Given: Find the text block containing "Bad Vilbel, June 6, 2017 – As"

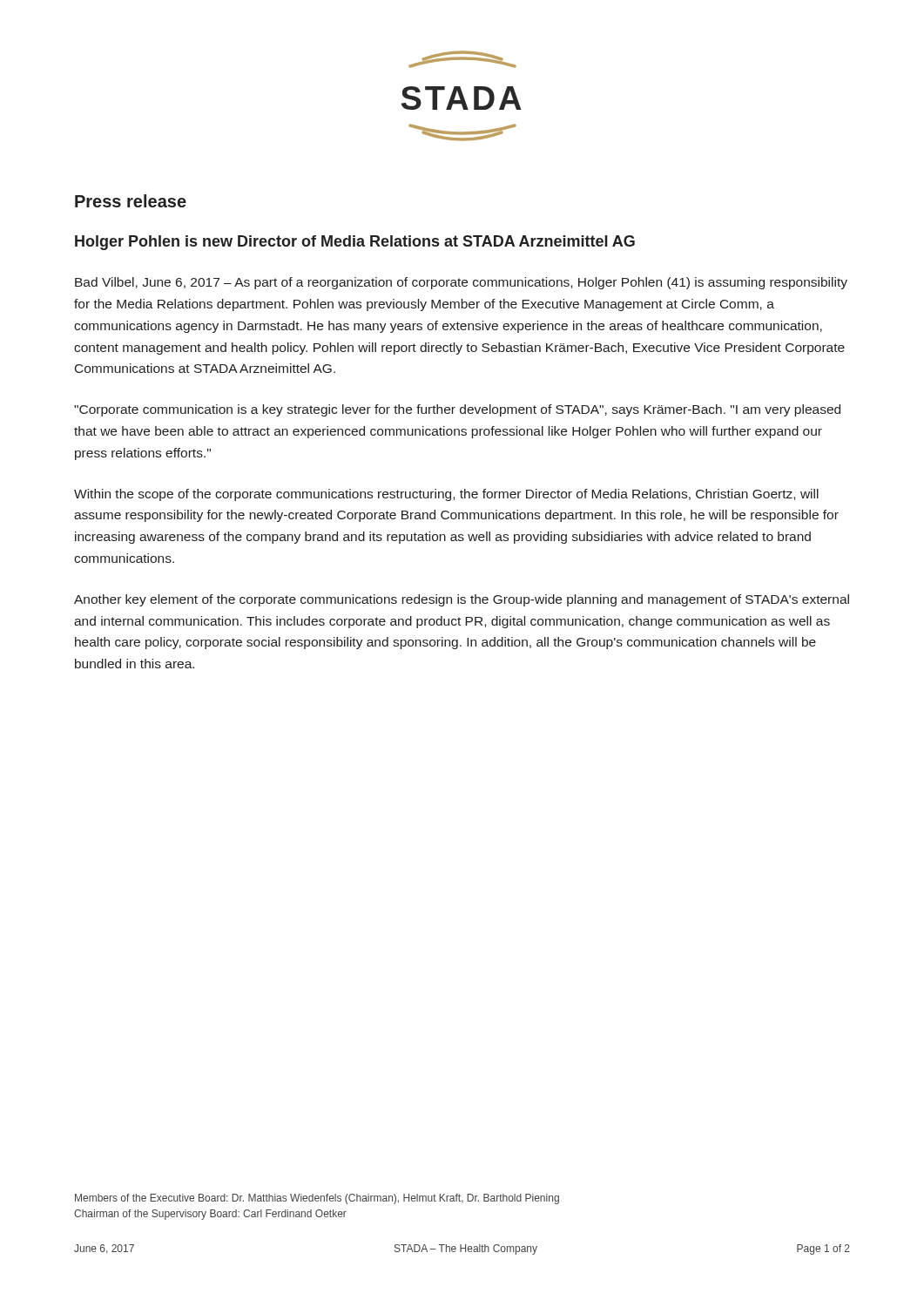Looking at the screenshot, I should [x=461, y=325].
